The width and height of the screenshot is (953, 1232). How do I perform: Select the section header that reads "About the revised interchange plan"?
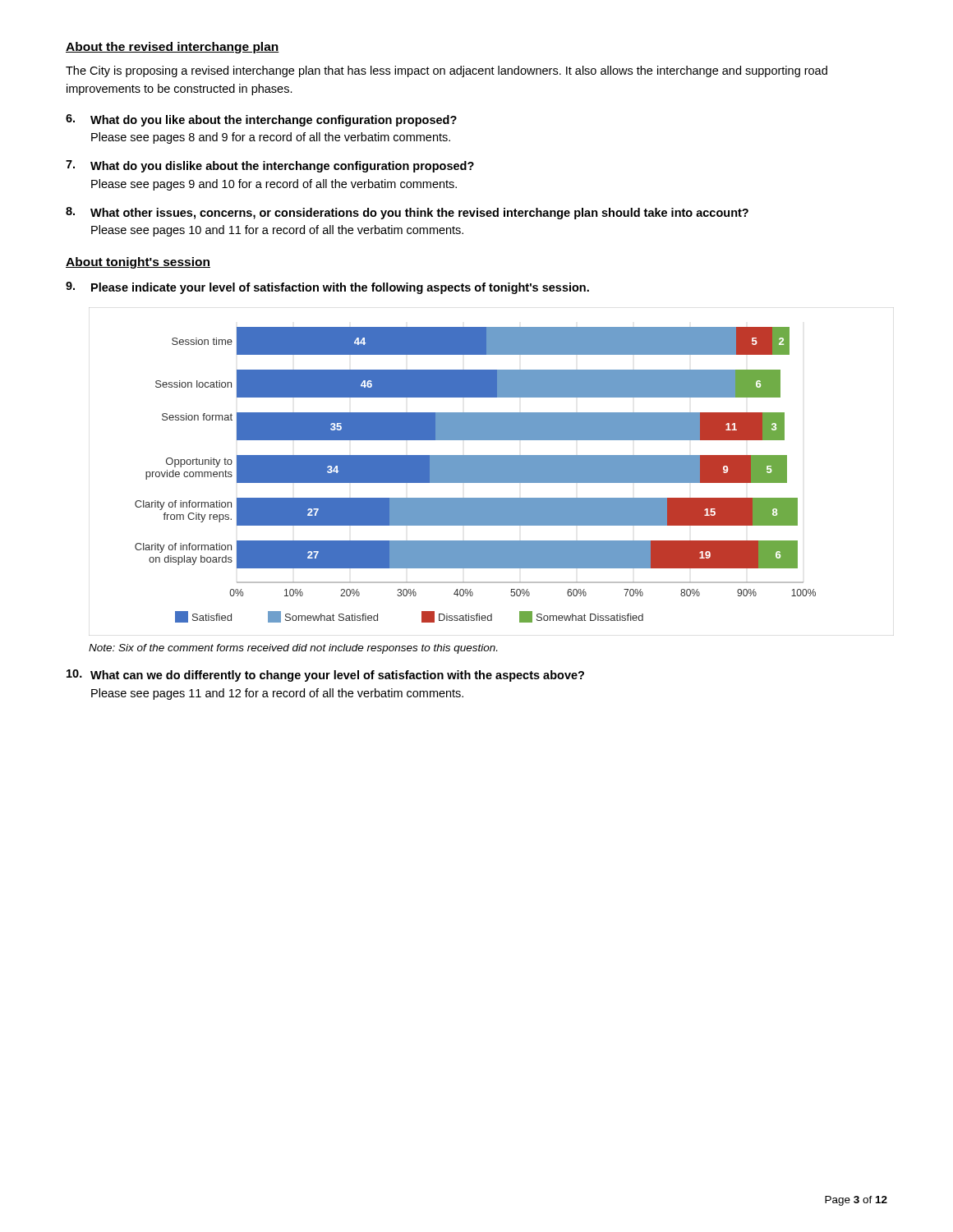click(x=172, y=46)
